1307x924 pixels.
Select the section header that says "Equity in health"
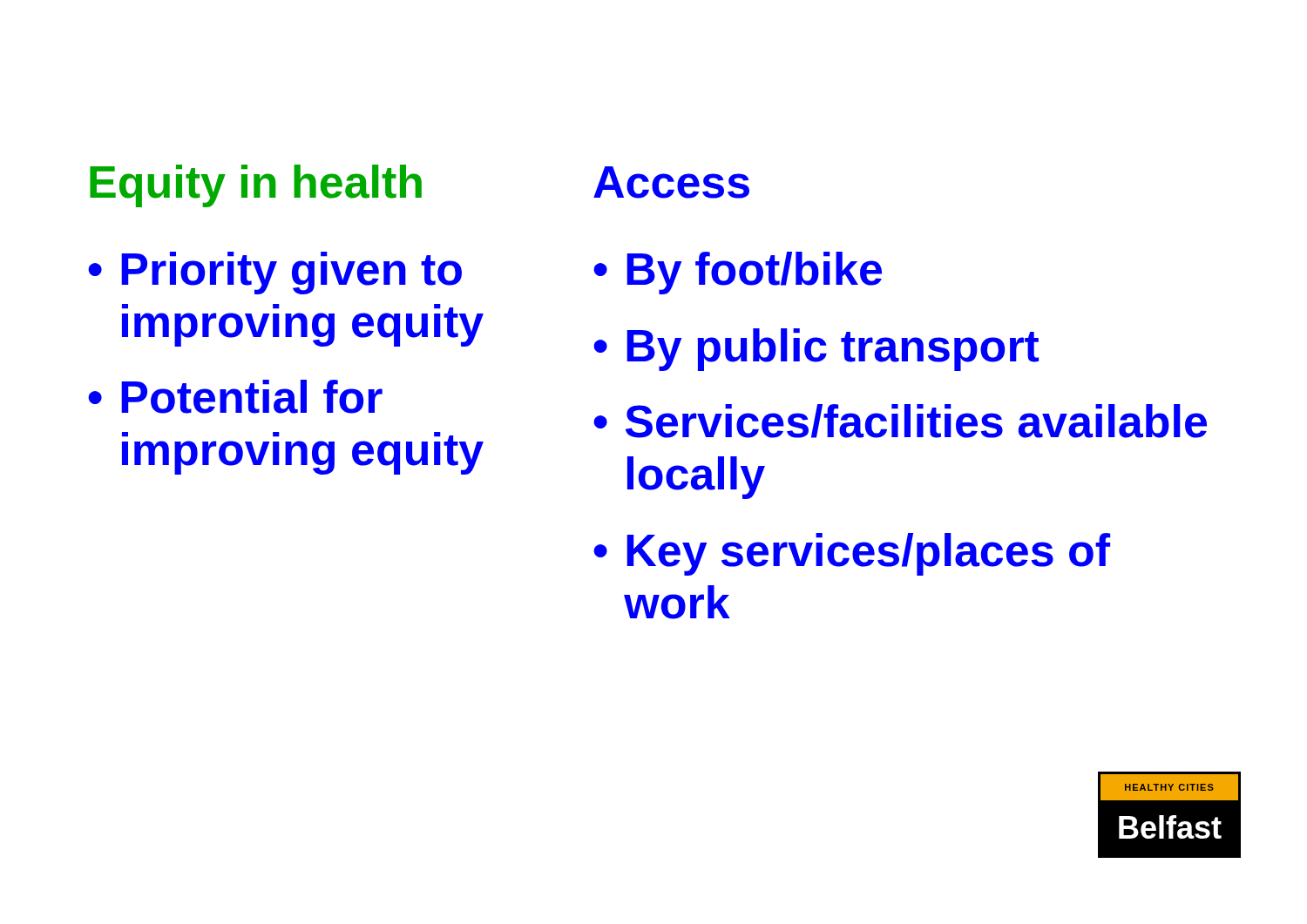256,182
